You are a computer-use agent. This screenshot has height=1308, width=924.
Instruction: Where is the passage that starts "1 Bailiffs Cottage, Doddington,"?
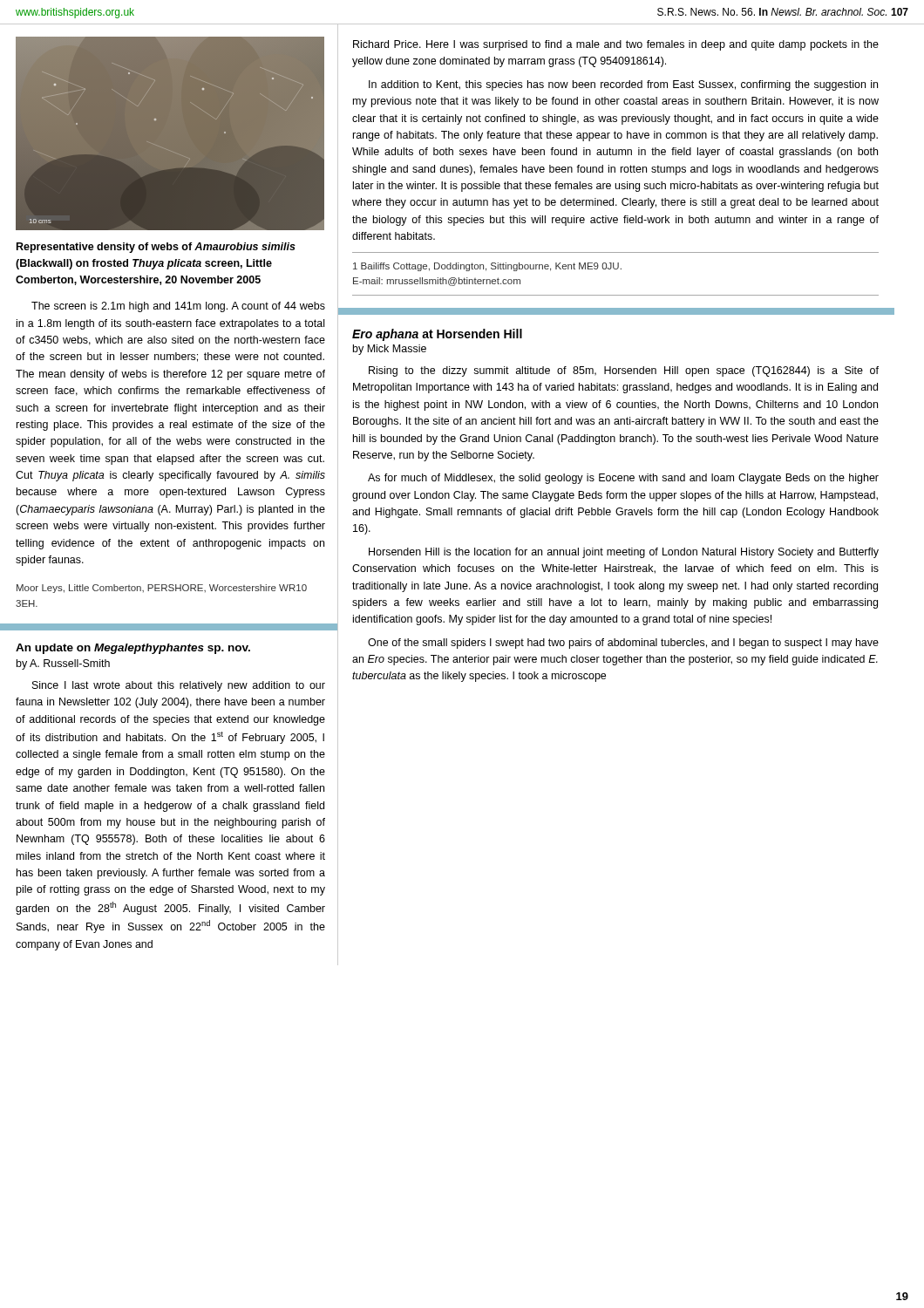coord(487,273)
